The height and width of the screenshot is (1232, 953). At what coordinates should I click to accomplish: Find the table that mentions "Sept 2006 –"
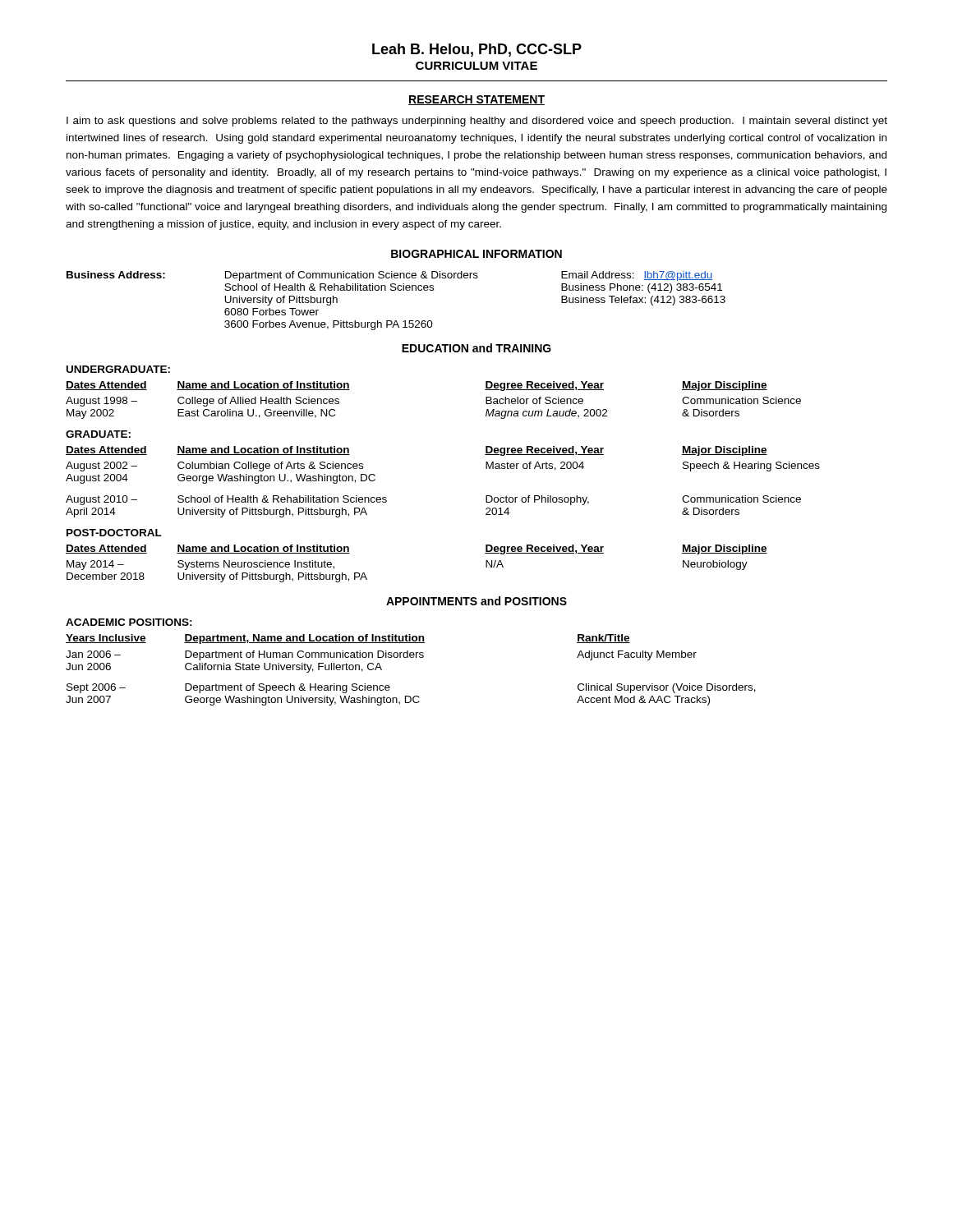tap(476, 670)
